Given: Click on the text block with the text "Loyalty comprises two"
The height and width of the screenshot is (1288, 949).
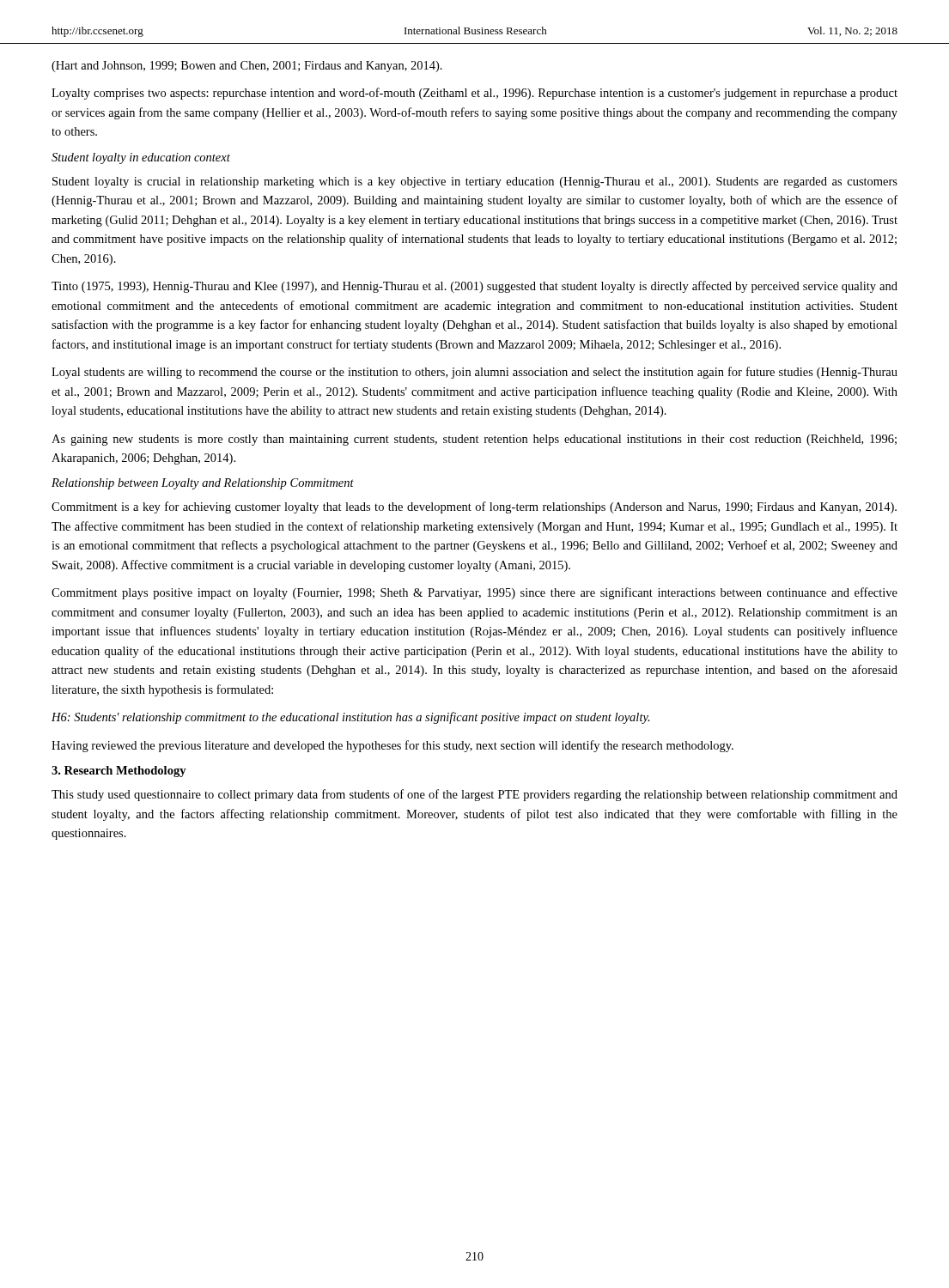Looking at the screenshot, I should (x=474, y=112).
